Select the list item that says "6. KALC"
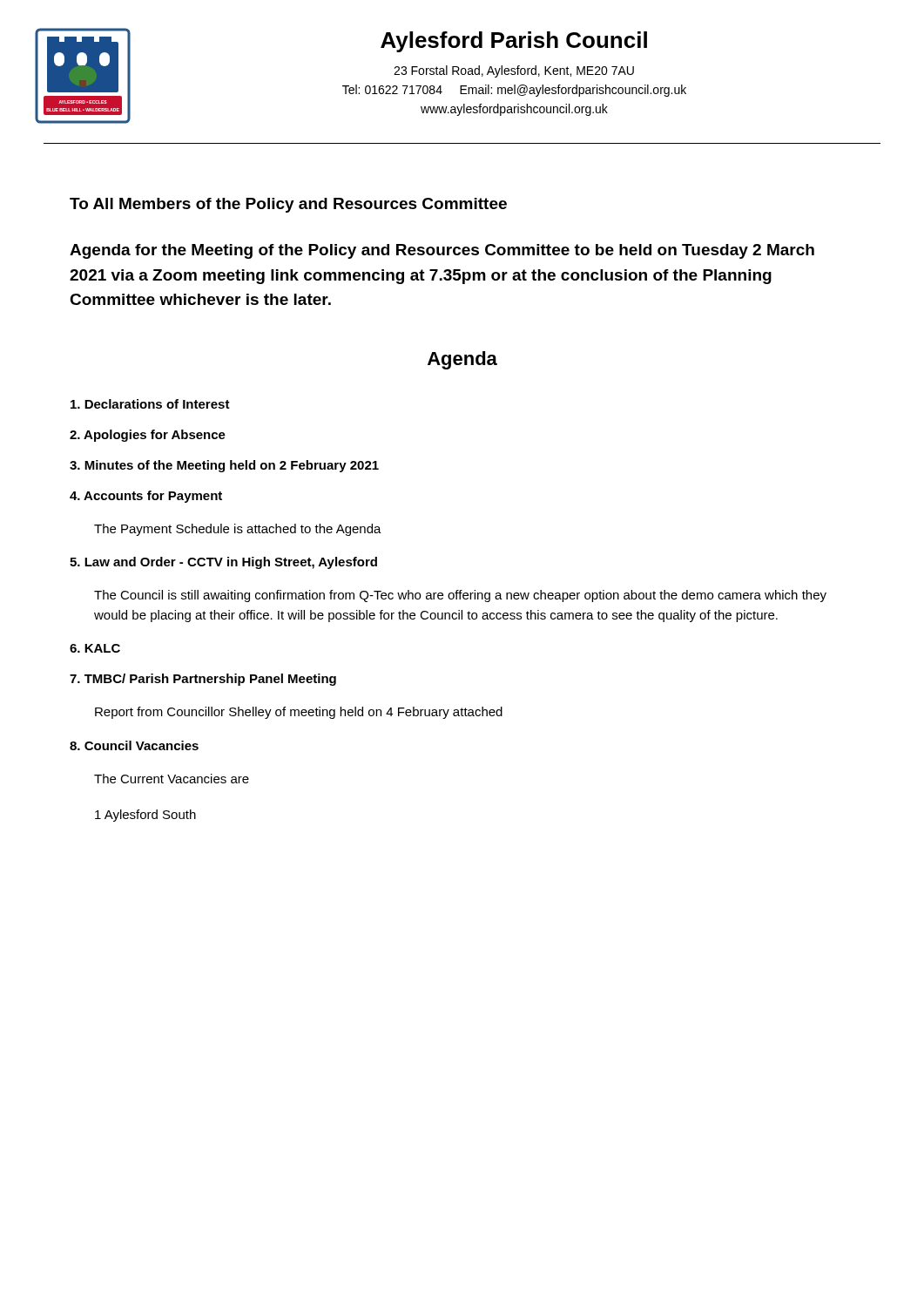Image resolution: width=924 pixels, height=1307 pixels. click(x=95, y=648)
